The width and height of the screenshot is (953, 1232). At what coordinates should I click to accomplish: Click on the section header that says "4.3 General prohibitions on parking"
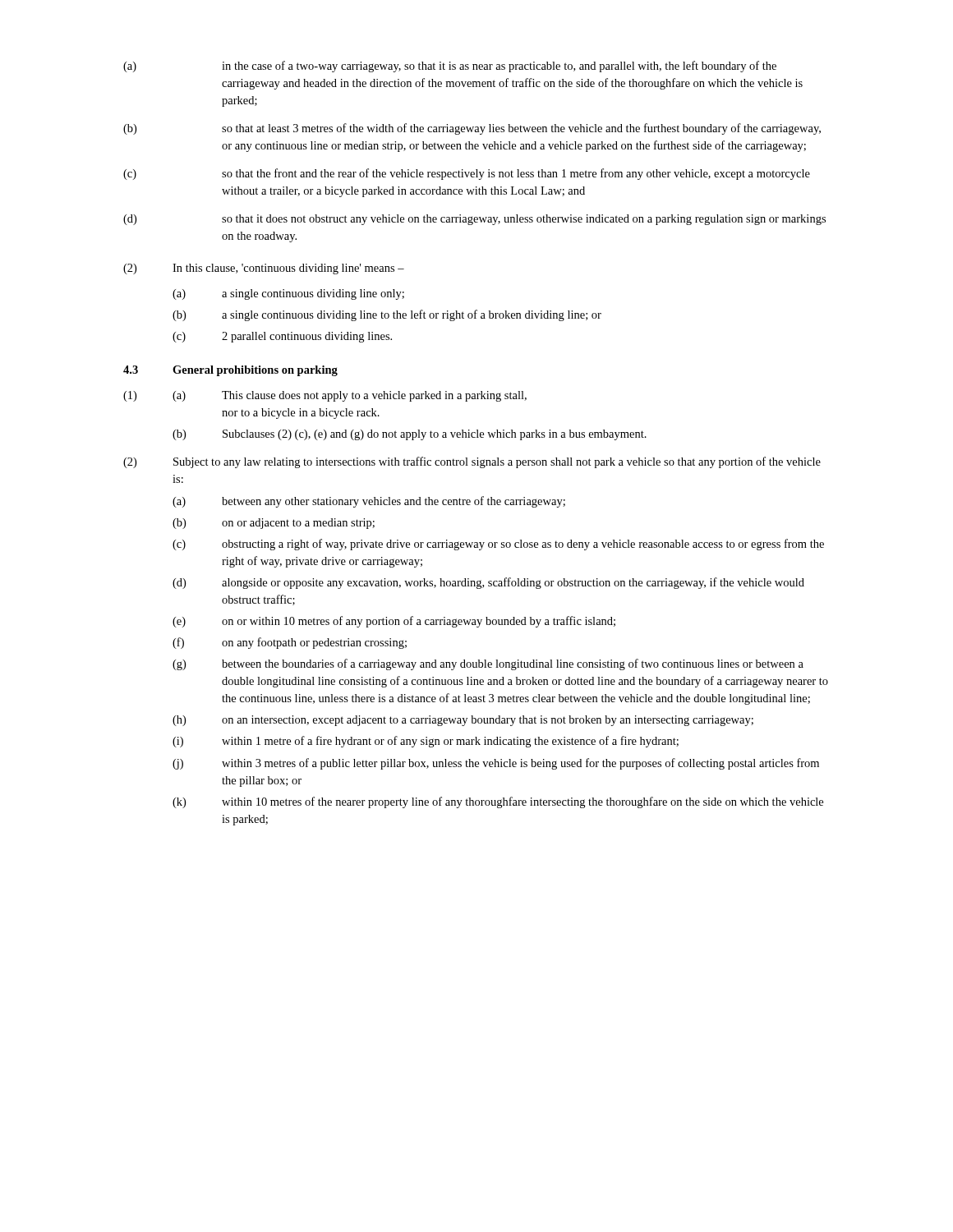tap(230, 370)
